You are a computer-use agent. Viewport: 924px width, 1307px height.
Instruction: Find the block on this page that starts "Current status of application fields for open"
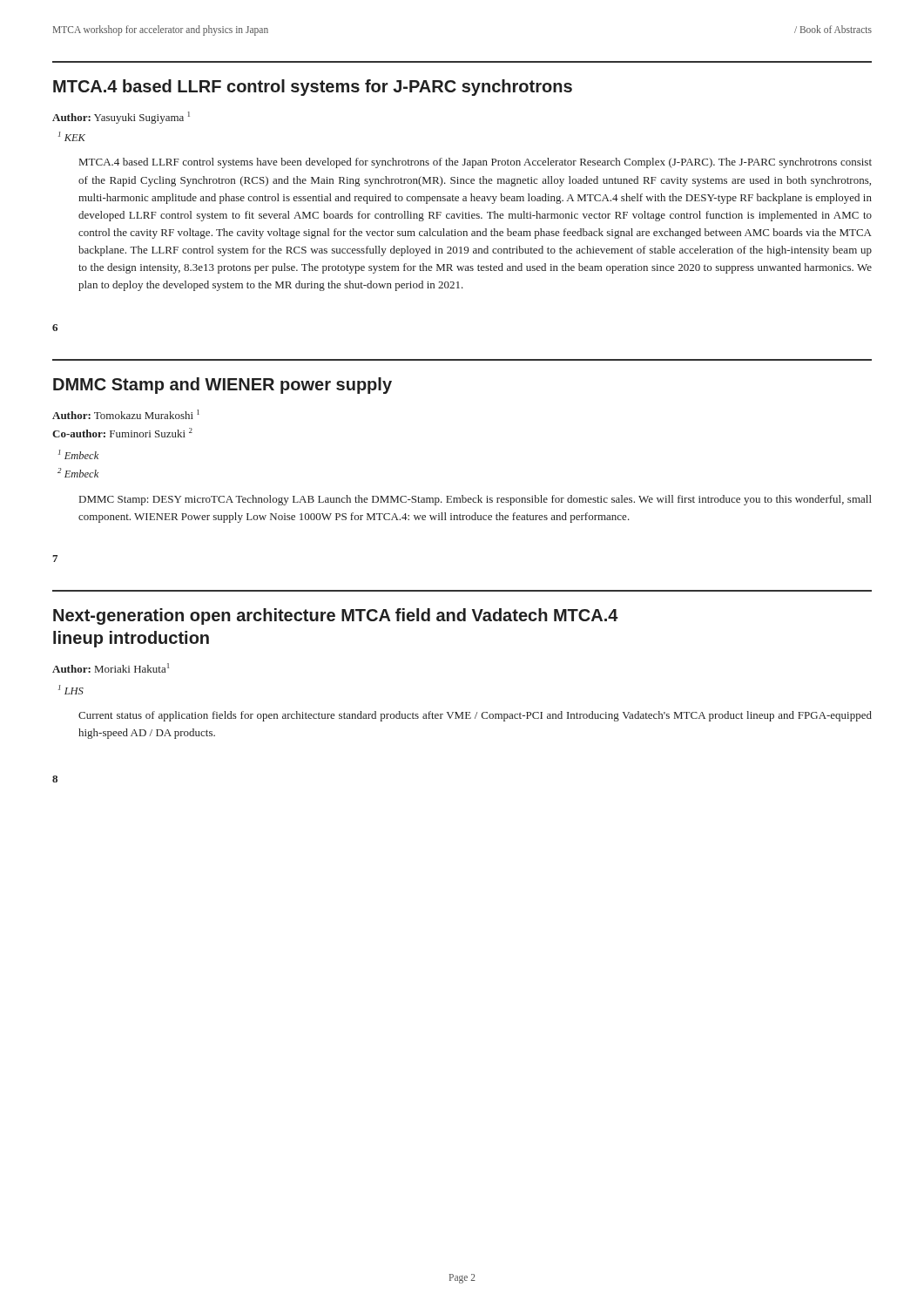[475, 724]
